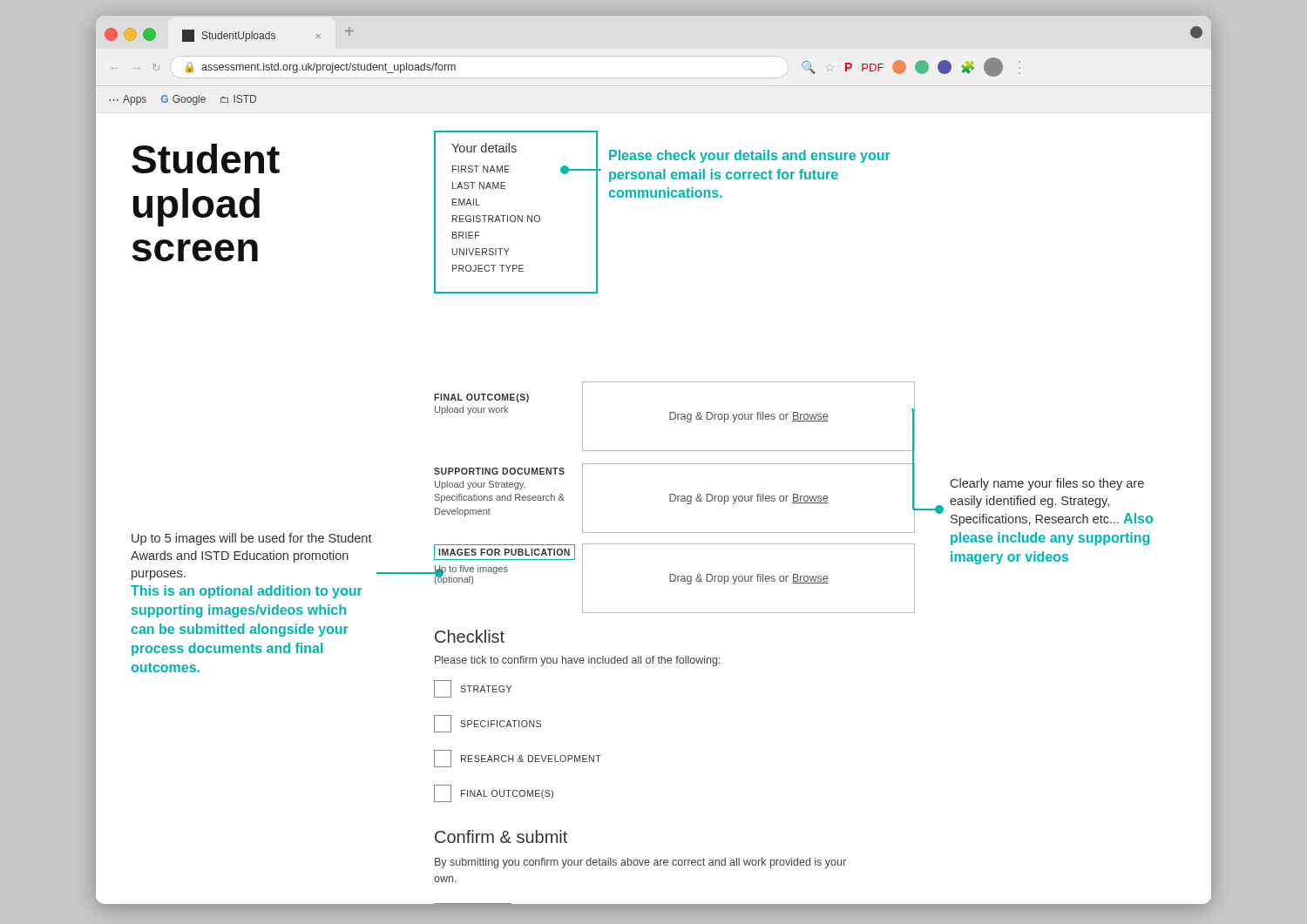Select the text block that reads "Please tick to confirm you have"
Screen dimensions: 924x1307
coord(577,660)
